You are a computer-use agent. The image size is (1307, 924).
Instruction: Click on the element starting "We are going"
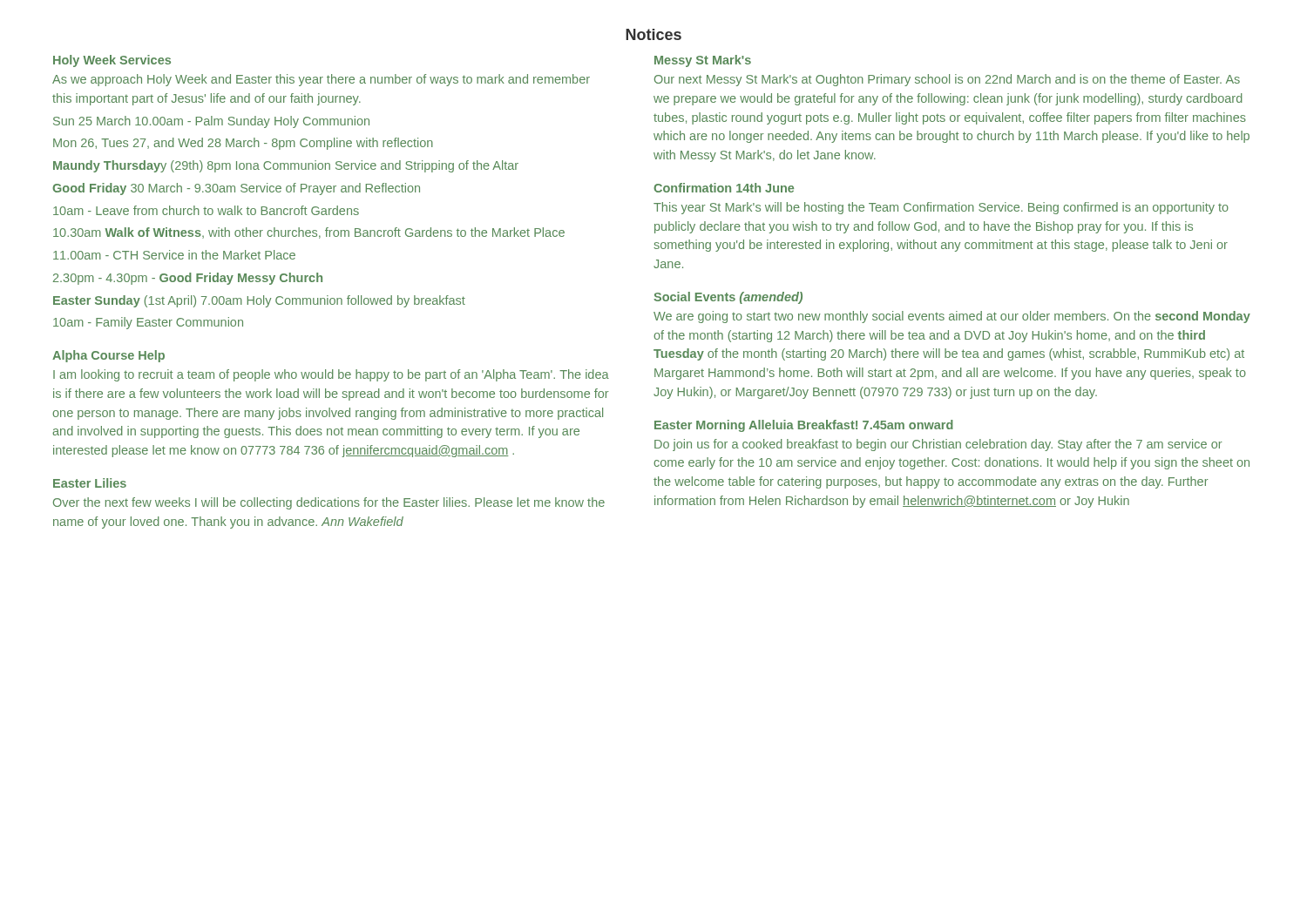(x=954, y=355)
